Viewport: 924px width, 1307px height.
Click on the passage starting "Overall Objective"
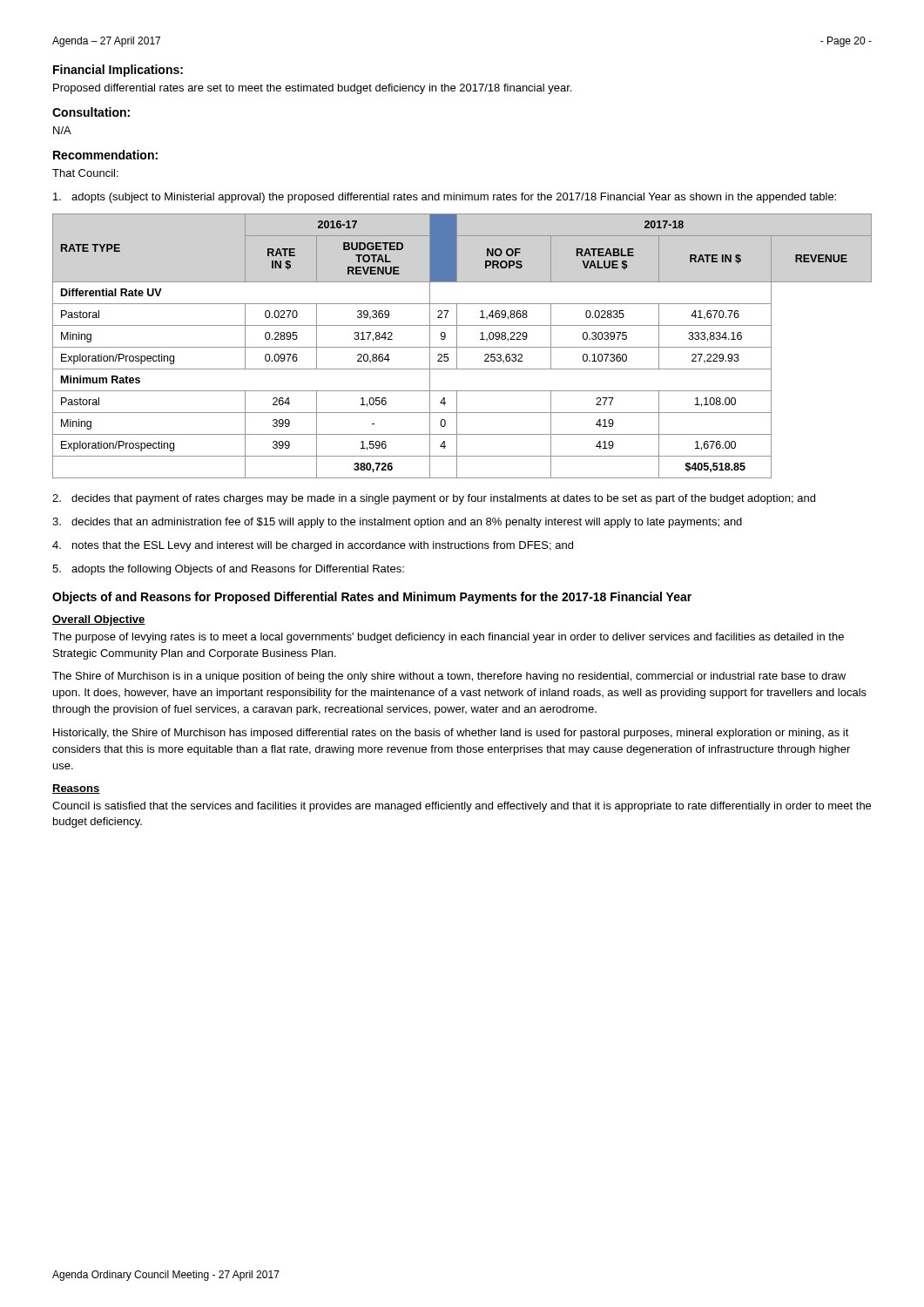[99, 619]
